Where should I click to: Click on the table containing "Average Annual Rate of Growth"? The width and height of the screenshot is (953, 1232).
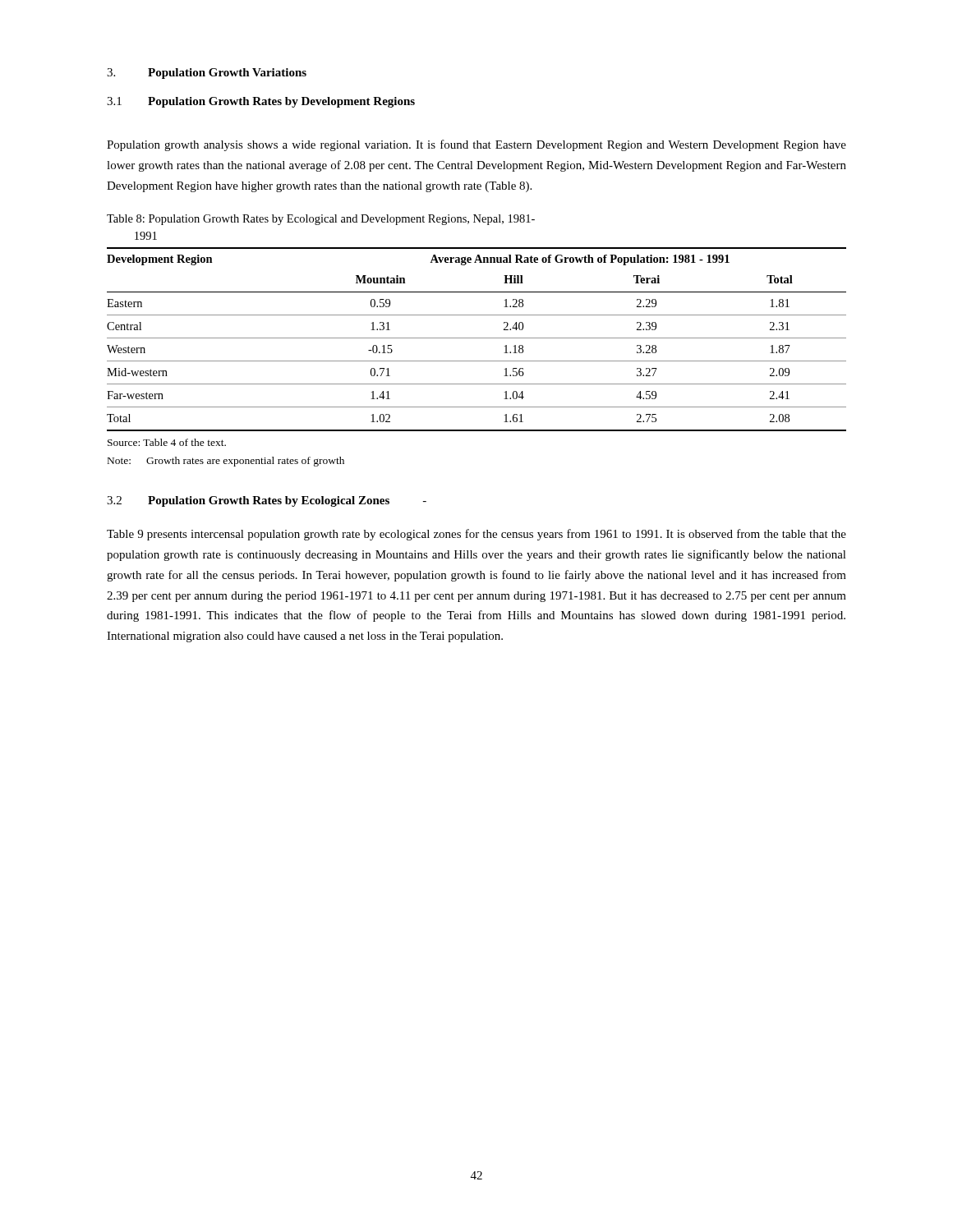476,339
